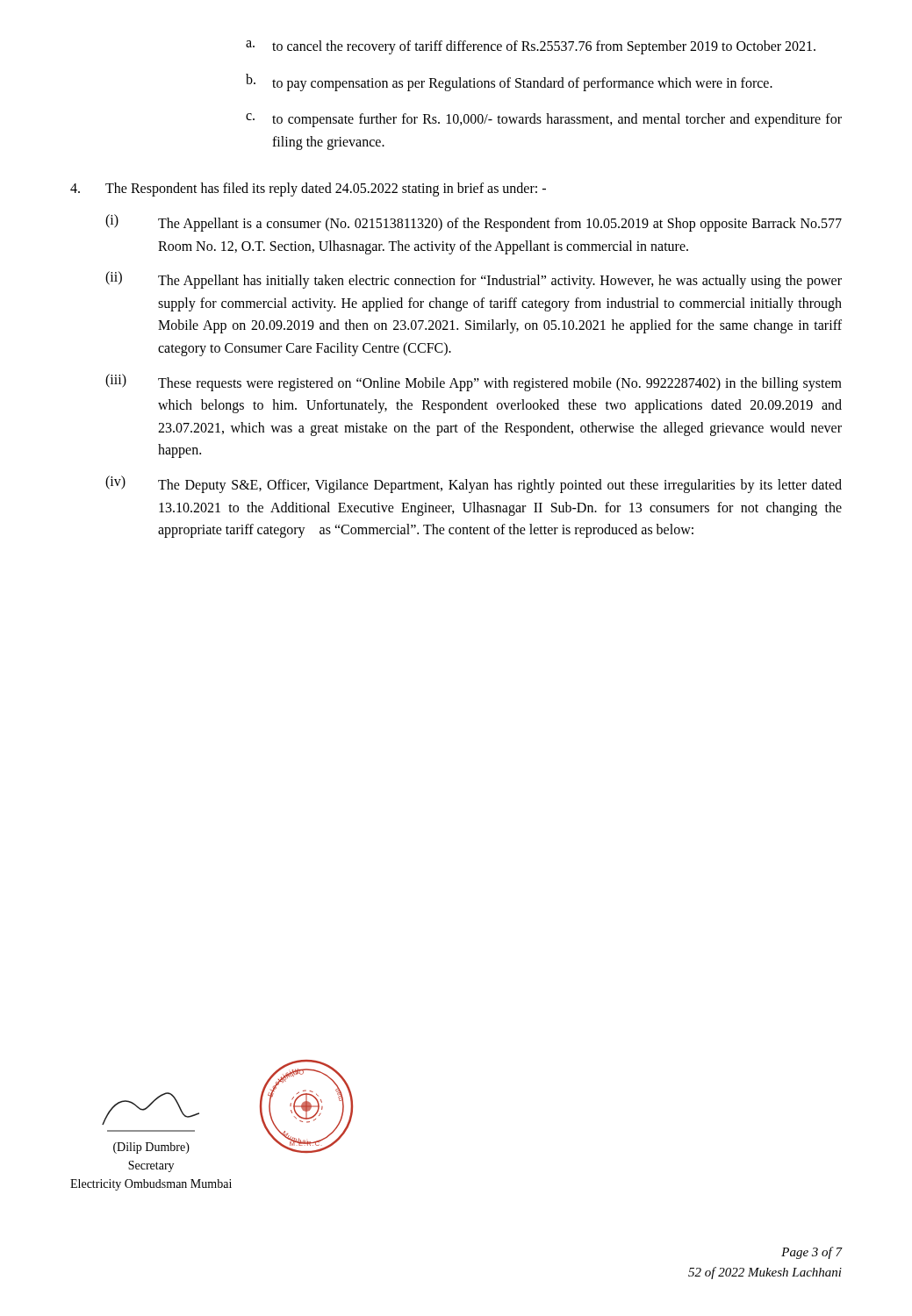The width and height of the screenshot is (912, 1316).
Task: Find the text starting "(iv) The Deputy S&E, Officer, Vigilance Department,"
Action: (x=474, y=507)
